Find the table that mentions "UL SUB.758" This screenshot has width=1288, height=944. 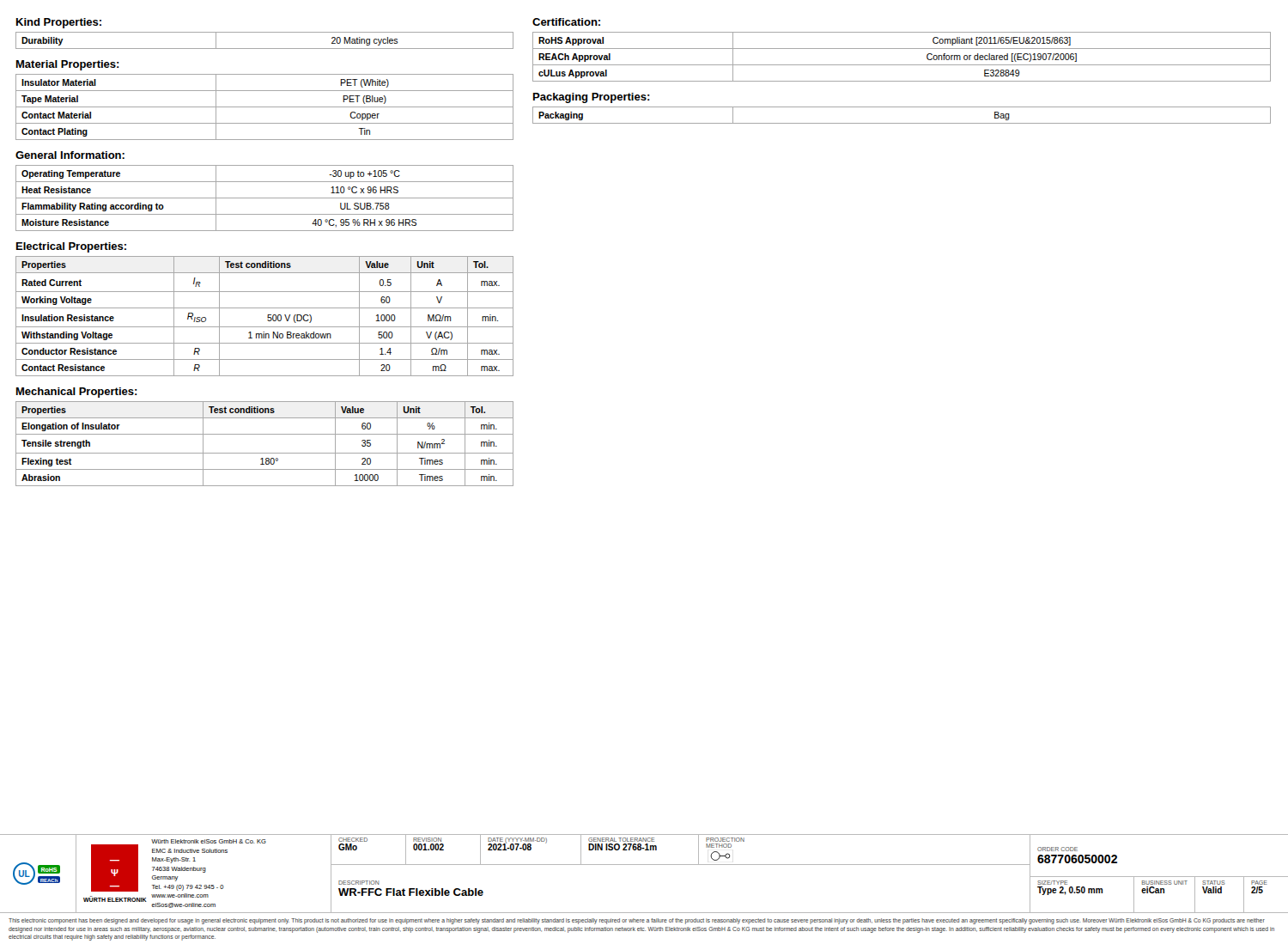click(x=264, y=198)
